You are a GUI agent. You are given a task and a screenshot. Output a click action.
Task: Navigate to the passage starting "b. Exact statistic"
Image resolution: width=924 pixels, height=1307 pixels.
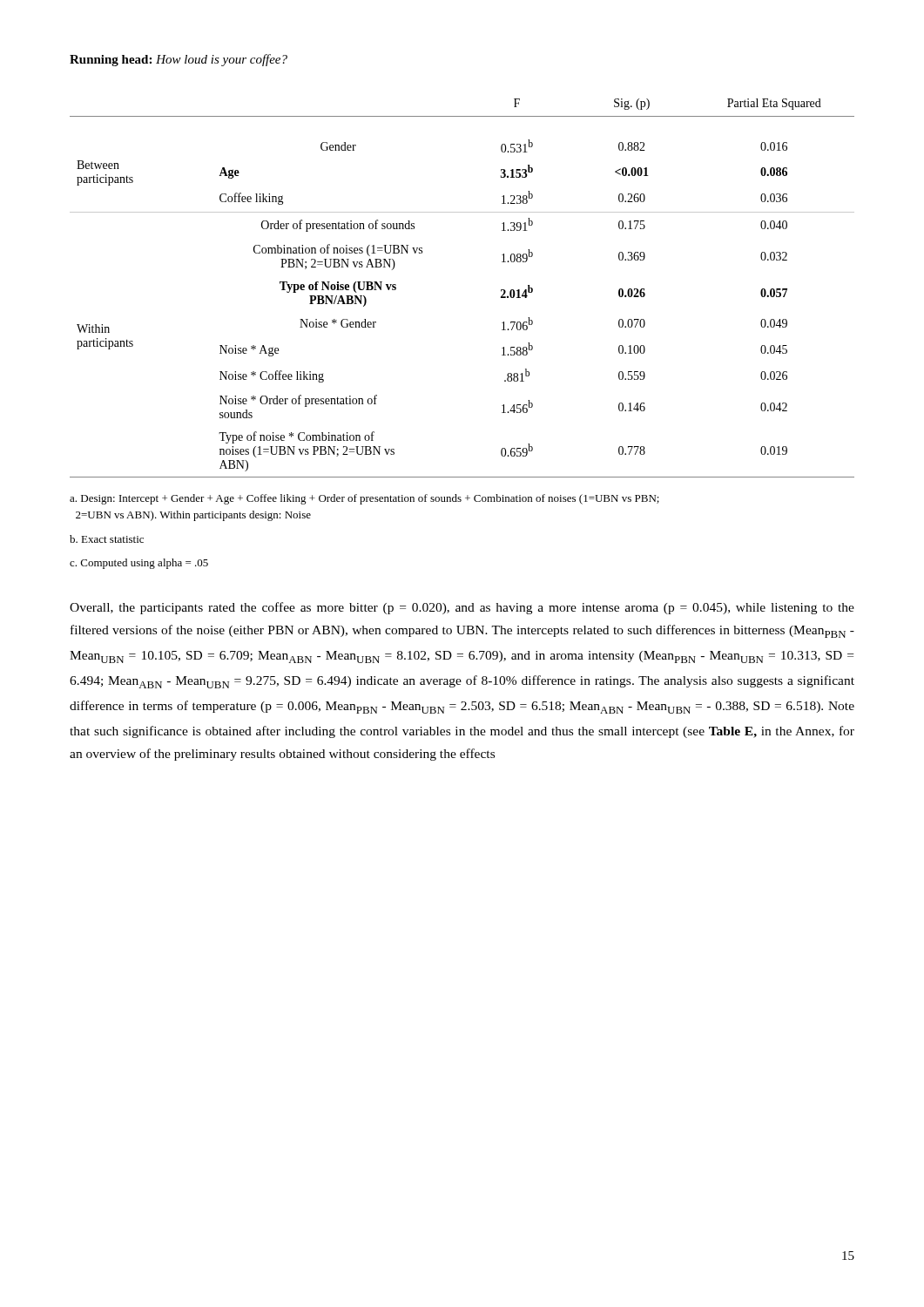click(x=107, y=539)
